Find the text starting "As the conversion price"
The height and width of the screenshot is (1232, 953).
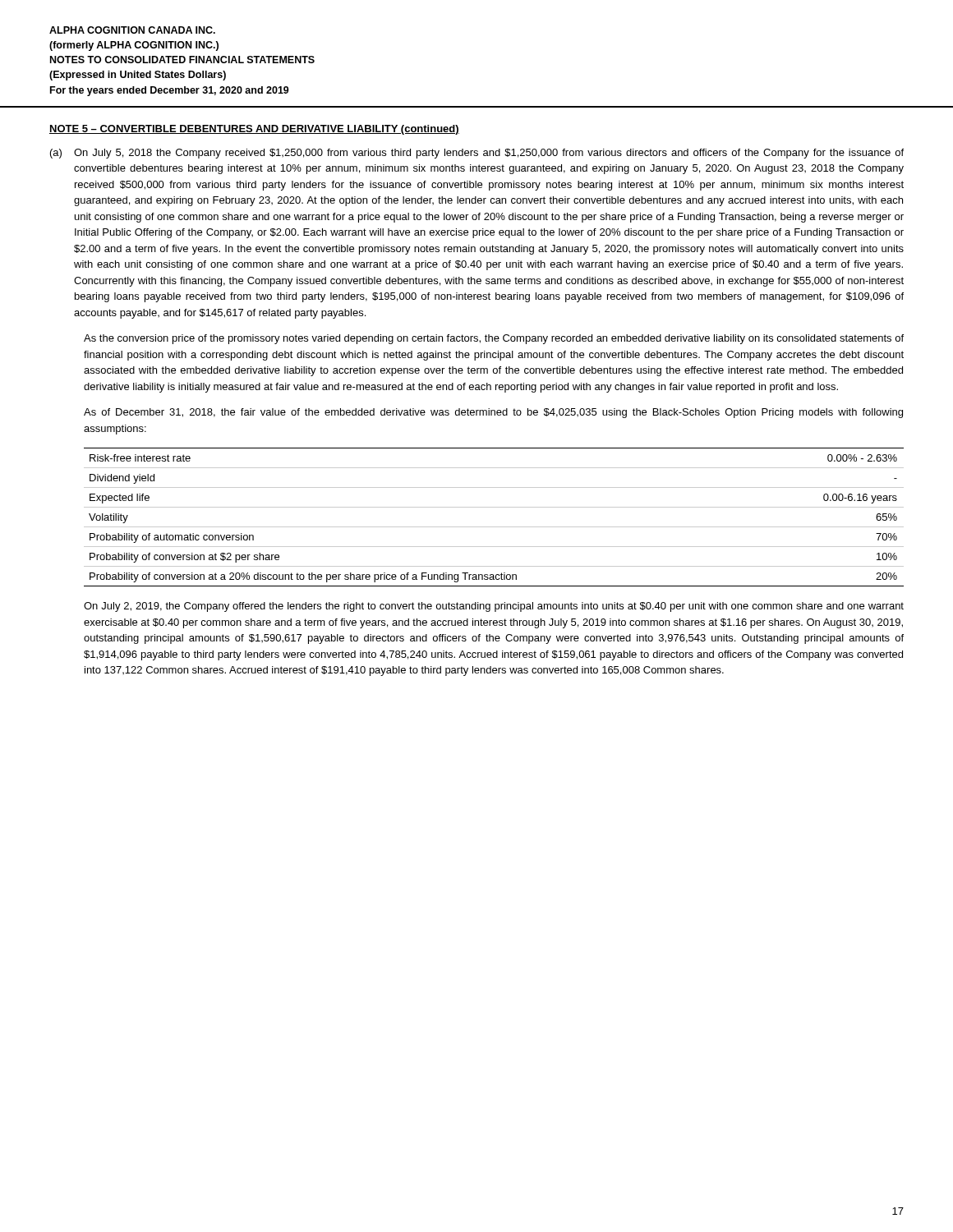(494, 362)
